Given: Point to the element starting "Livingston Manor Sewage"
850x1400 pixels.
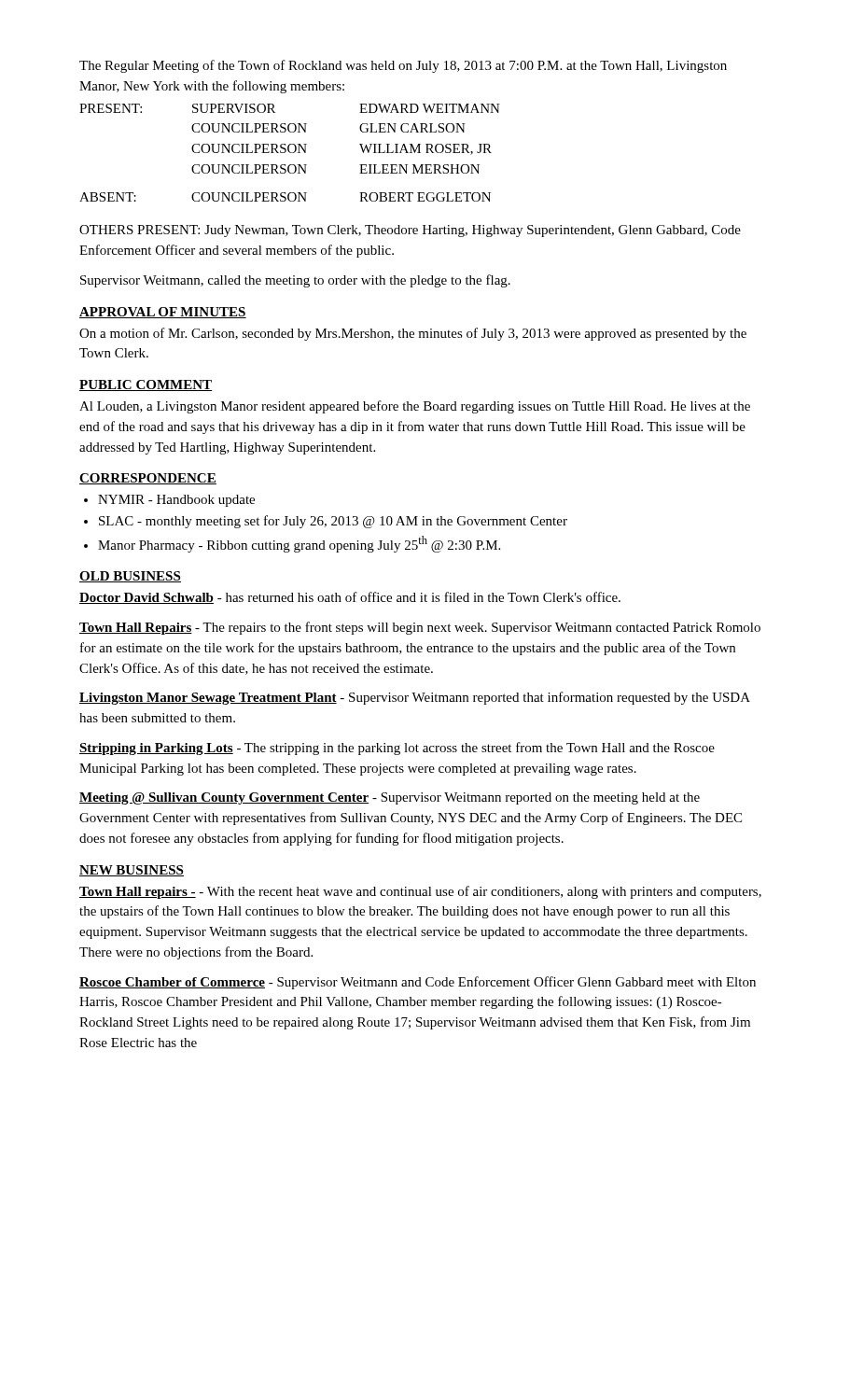Looking at the screenshot, I should (x=414, y=708).
